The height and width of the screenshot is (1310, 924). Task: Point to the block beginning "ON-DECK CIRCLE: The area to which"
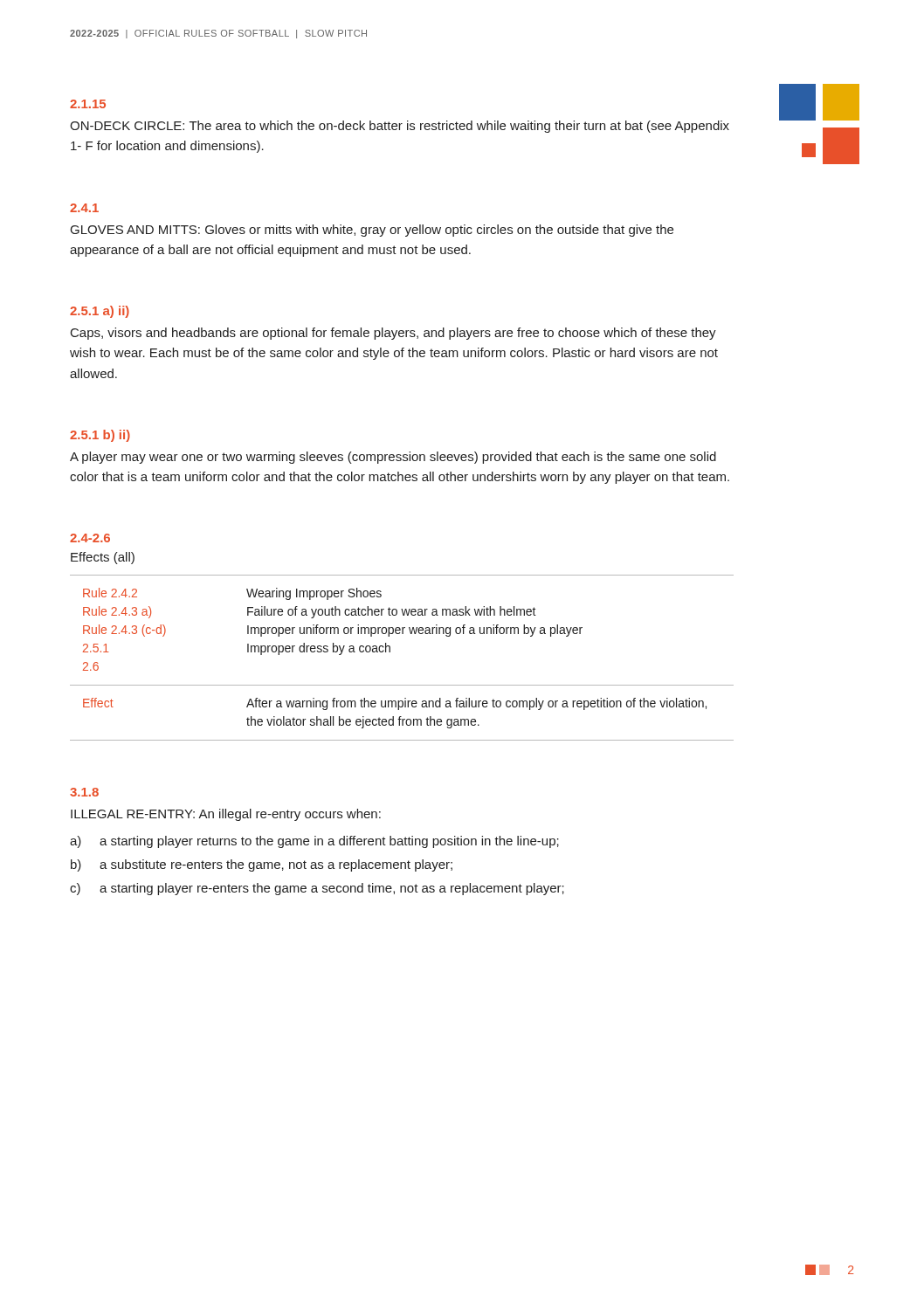[400, 135]
